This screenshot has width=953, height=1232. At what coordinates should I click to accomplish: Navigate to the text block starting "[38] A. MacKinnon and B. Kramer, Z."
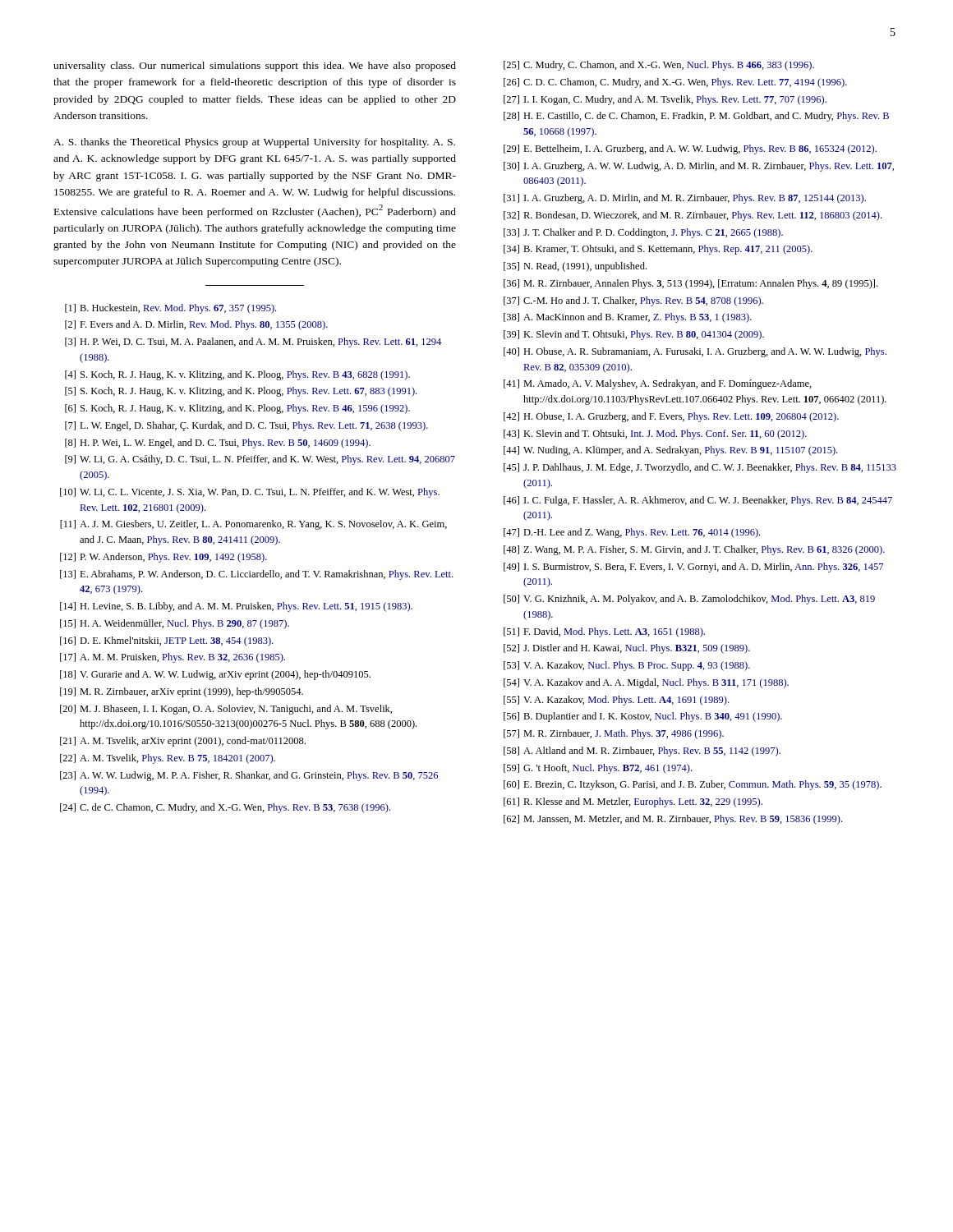(698, 318)
